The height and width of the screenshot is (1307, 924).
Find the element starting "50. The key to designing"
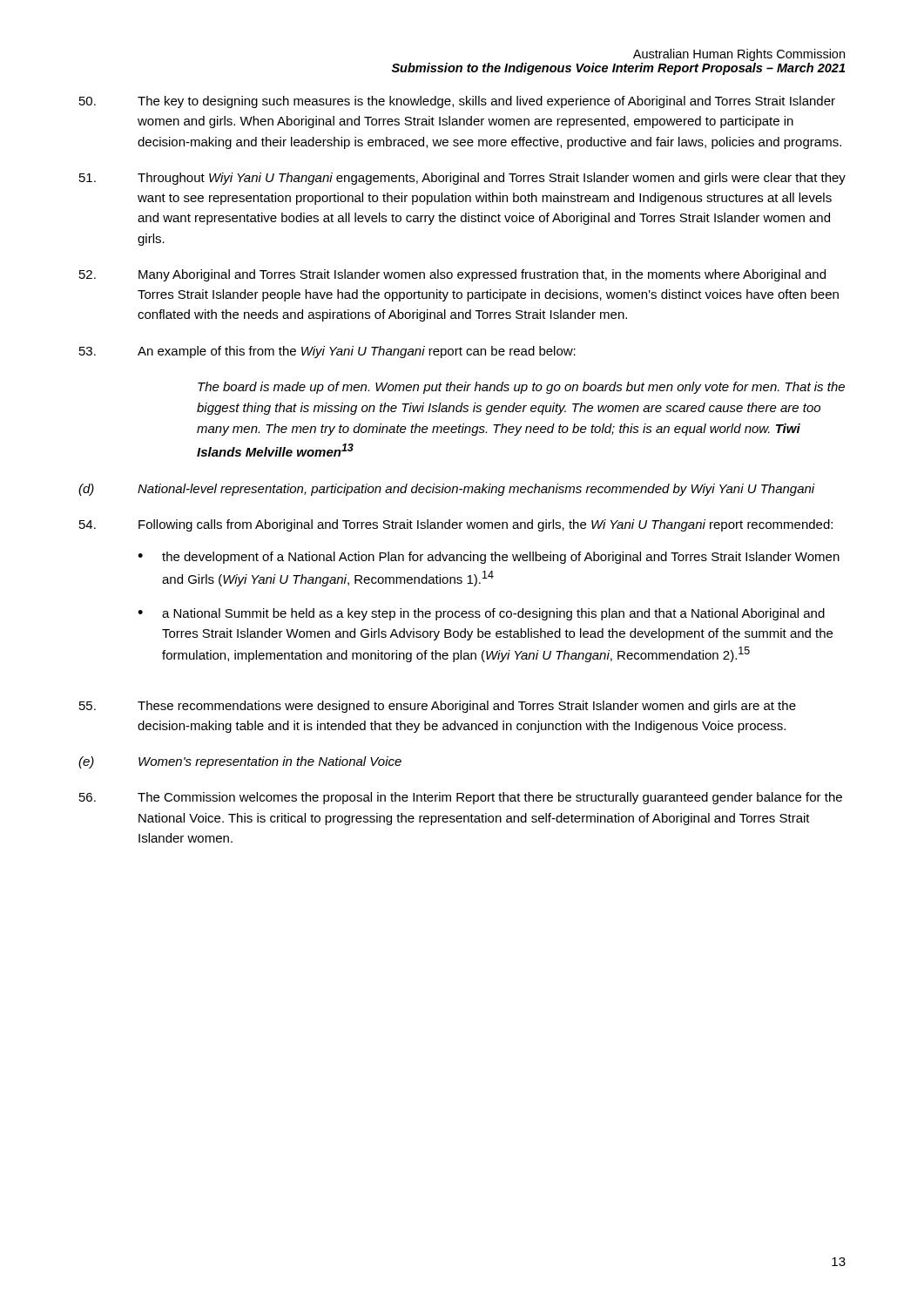tap(462, 121)
